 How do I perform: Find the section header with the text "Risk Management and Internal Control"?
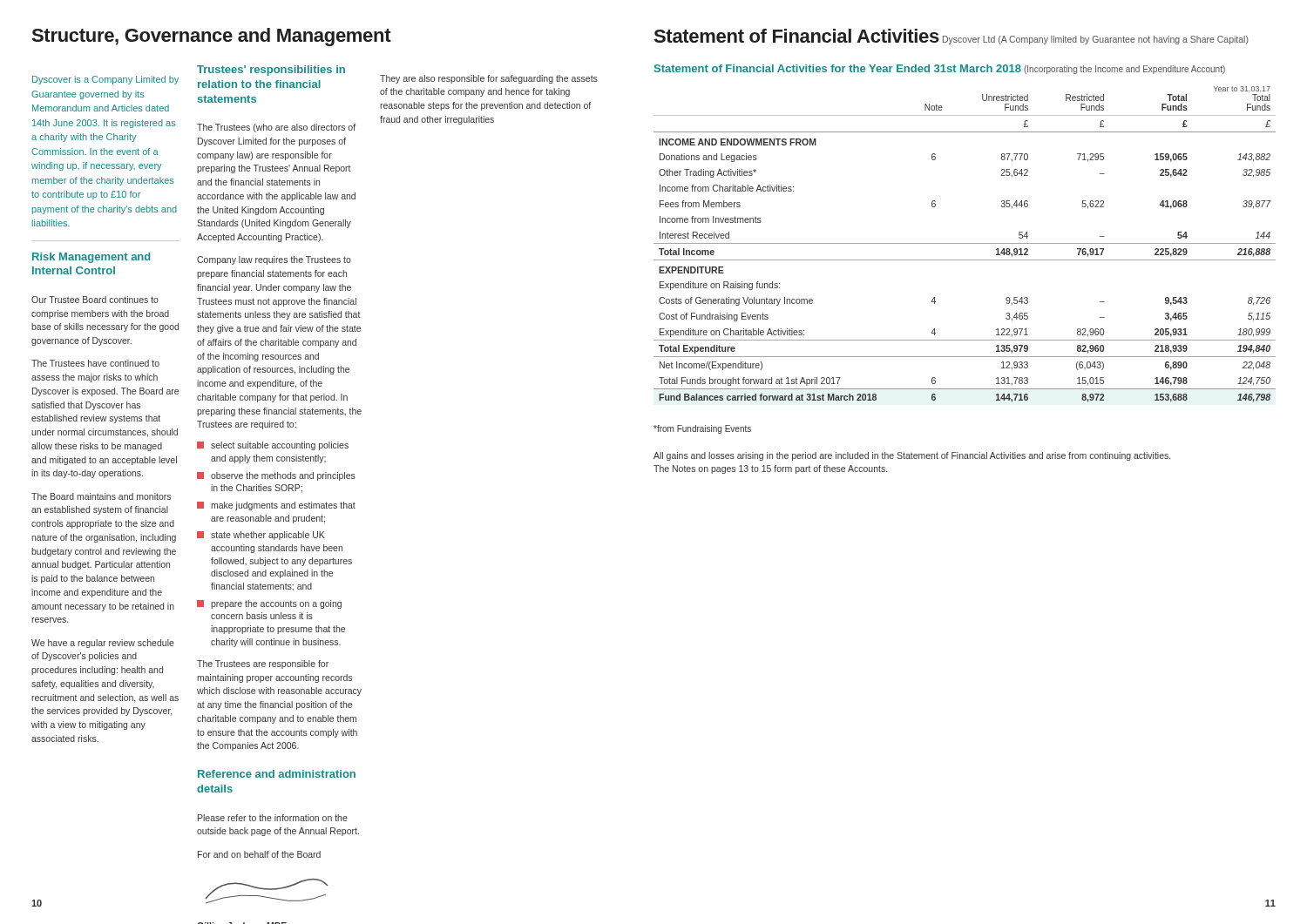[x=105, y=264]
